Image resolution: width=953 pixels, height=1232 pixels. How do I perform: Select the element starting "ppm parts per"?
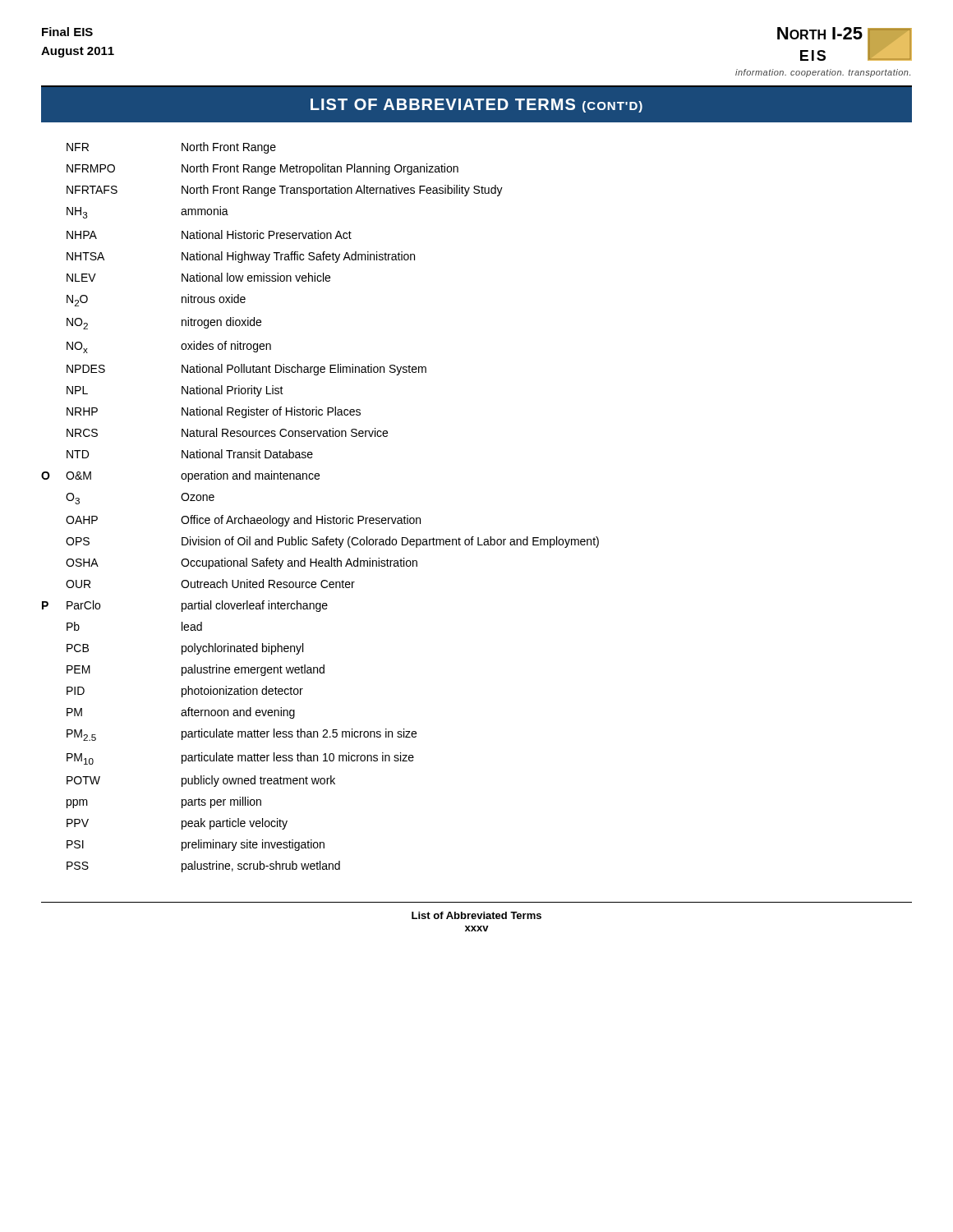coord(74,802)
